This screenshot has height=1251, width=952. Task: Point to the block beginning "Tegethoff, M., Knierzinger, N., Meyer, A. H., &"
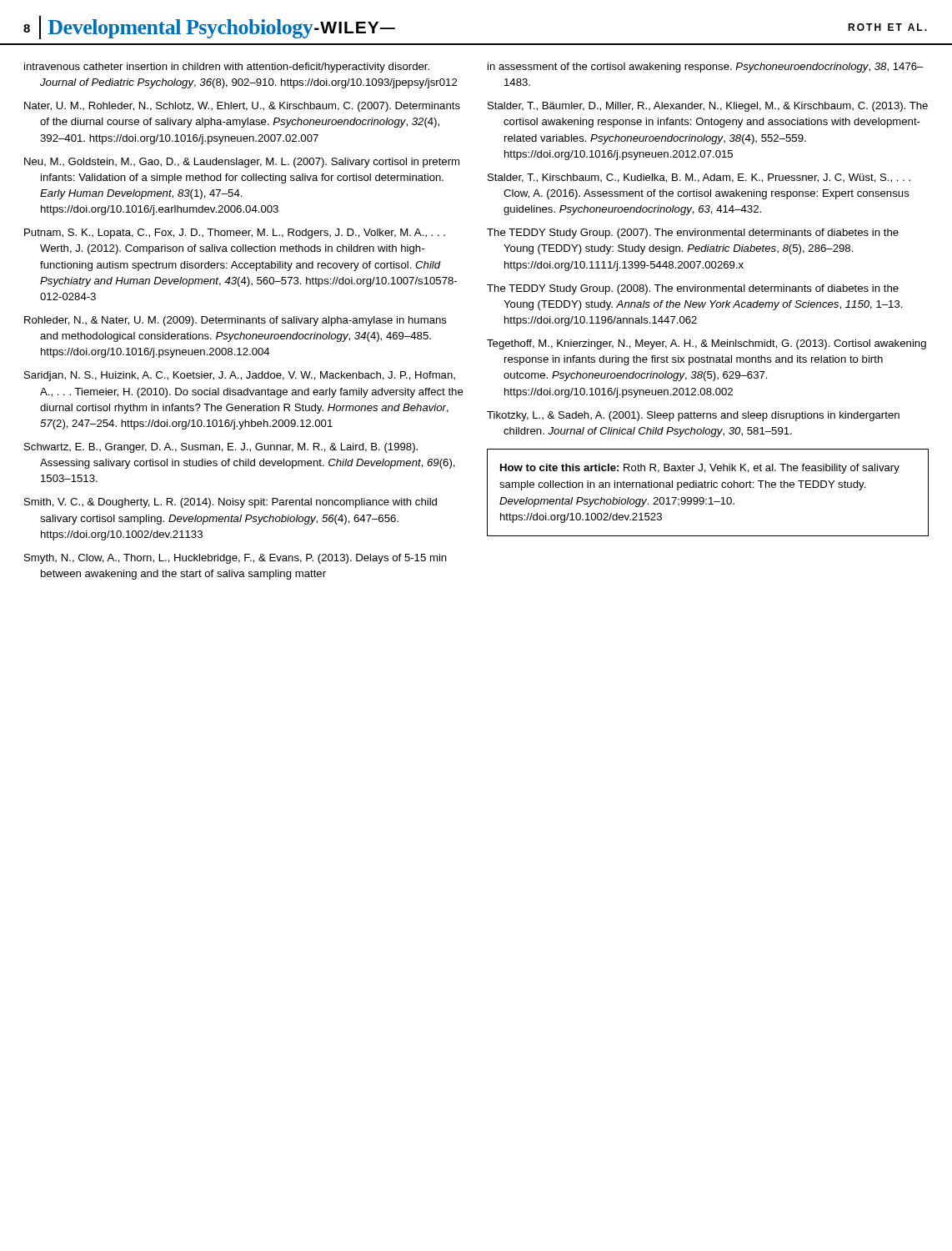click(x=707, y=367)
